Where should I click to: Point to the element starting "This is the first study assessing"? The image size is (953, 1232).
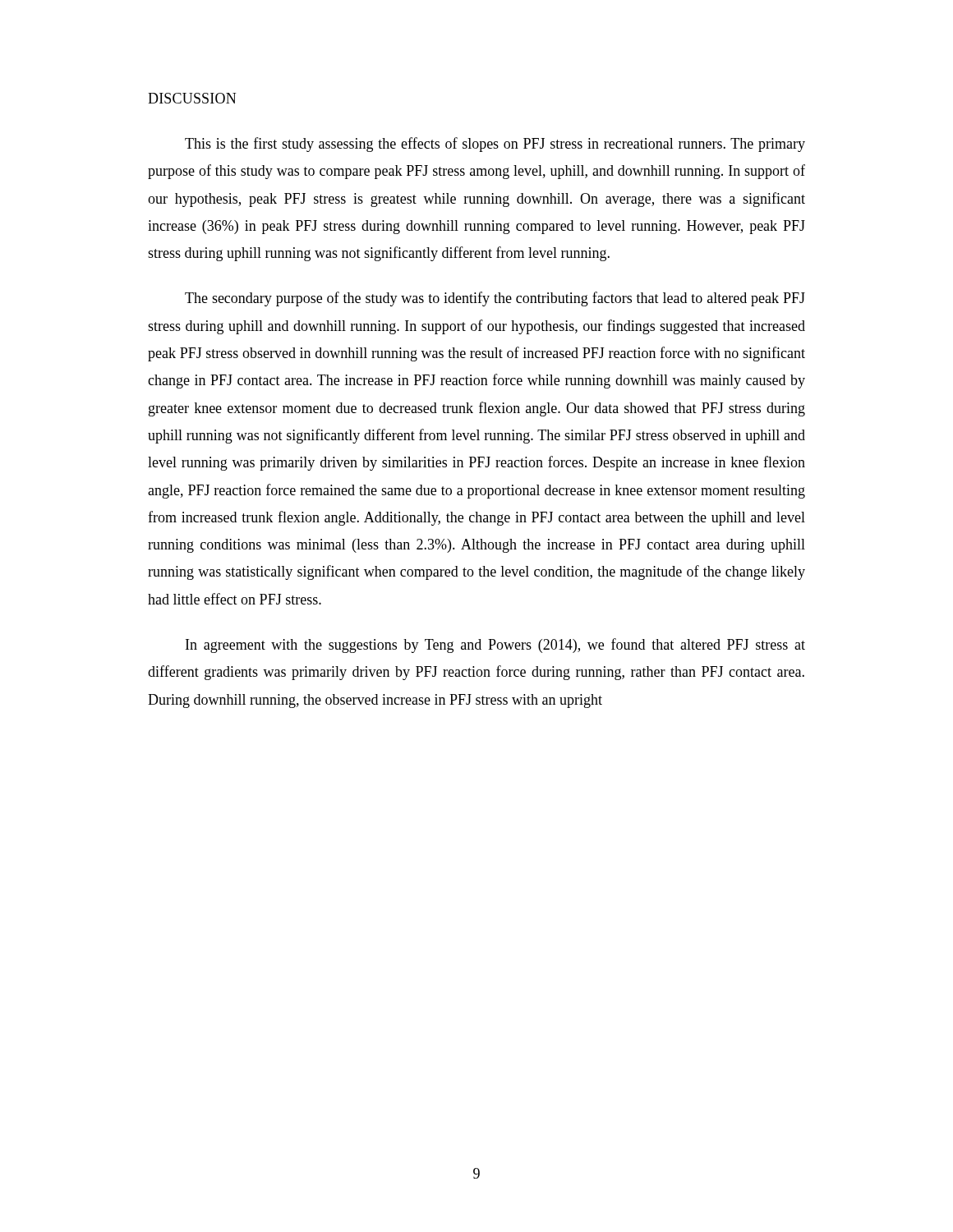point(476,198)
